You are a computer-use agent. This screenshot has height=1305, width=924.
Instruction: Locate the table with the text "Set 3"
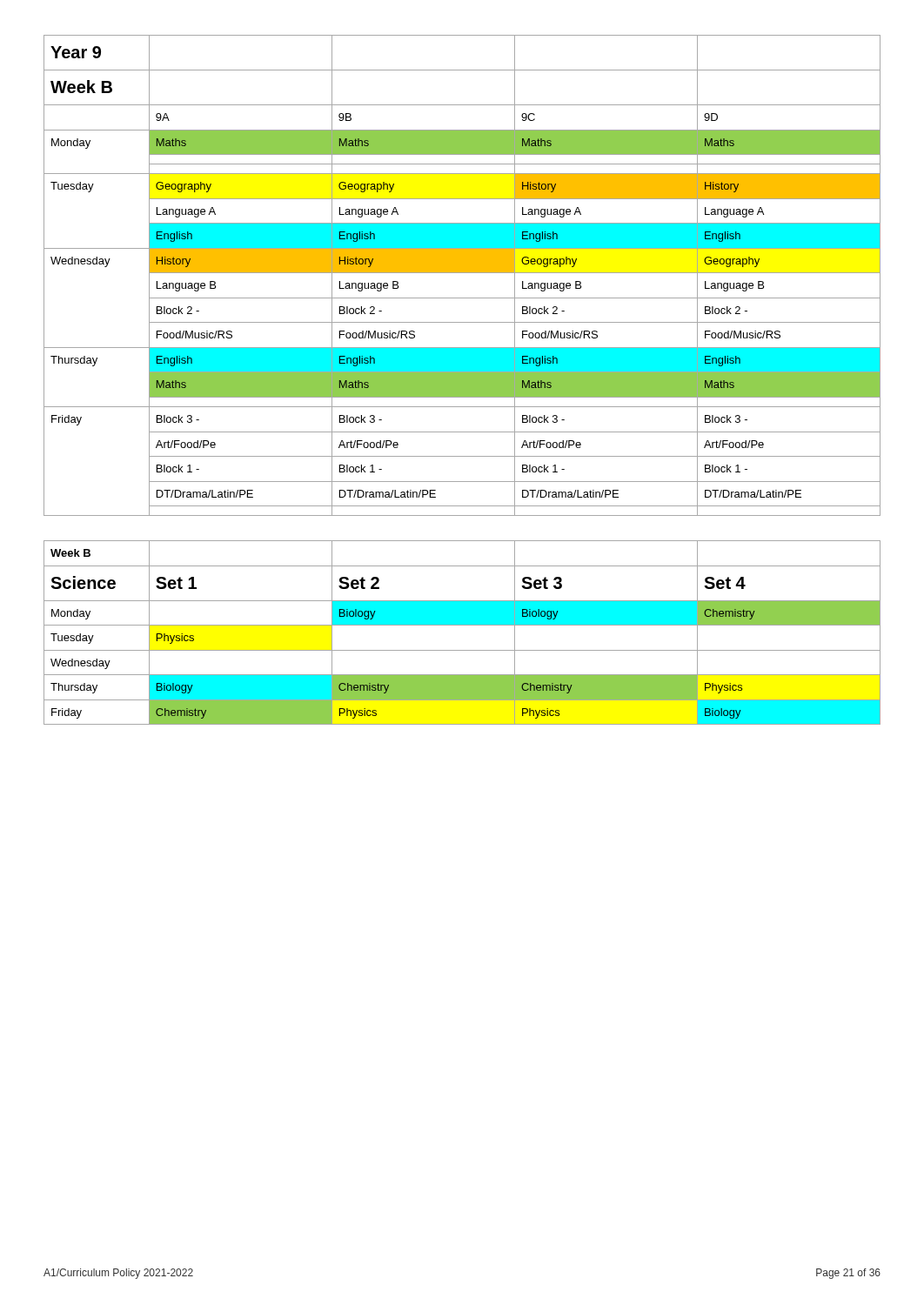[462, 633]
